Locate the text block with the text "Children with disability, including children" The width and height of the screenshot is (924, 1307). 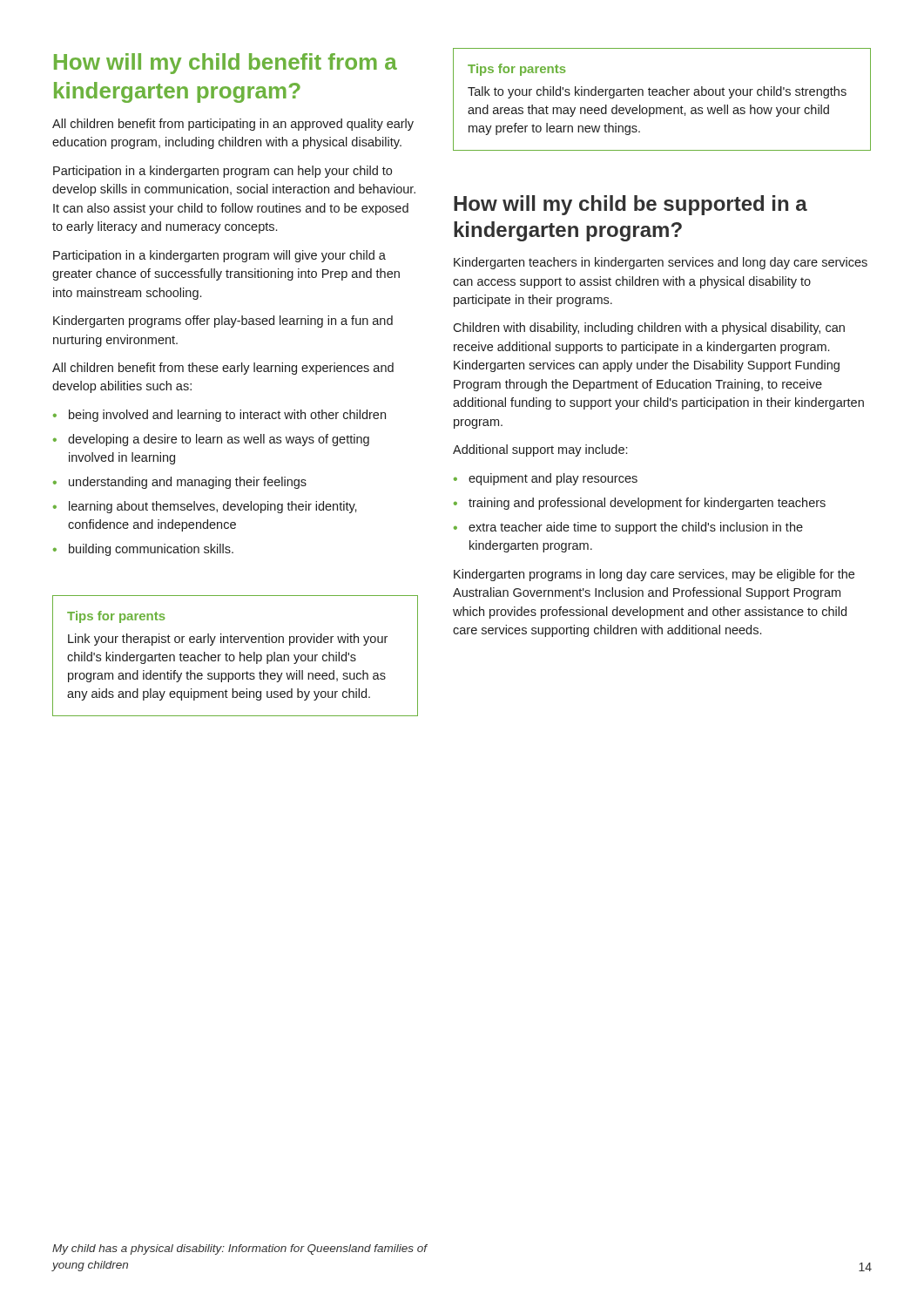click(x=659, y=375)
